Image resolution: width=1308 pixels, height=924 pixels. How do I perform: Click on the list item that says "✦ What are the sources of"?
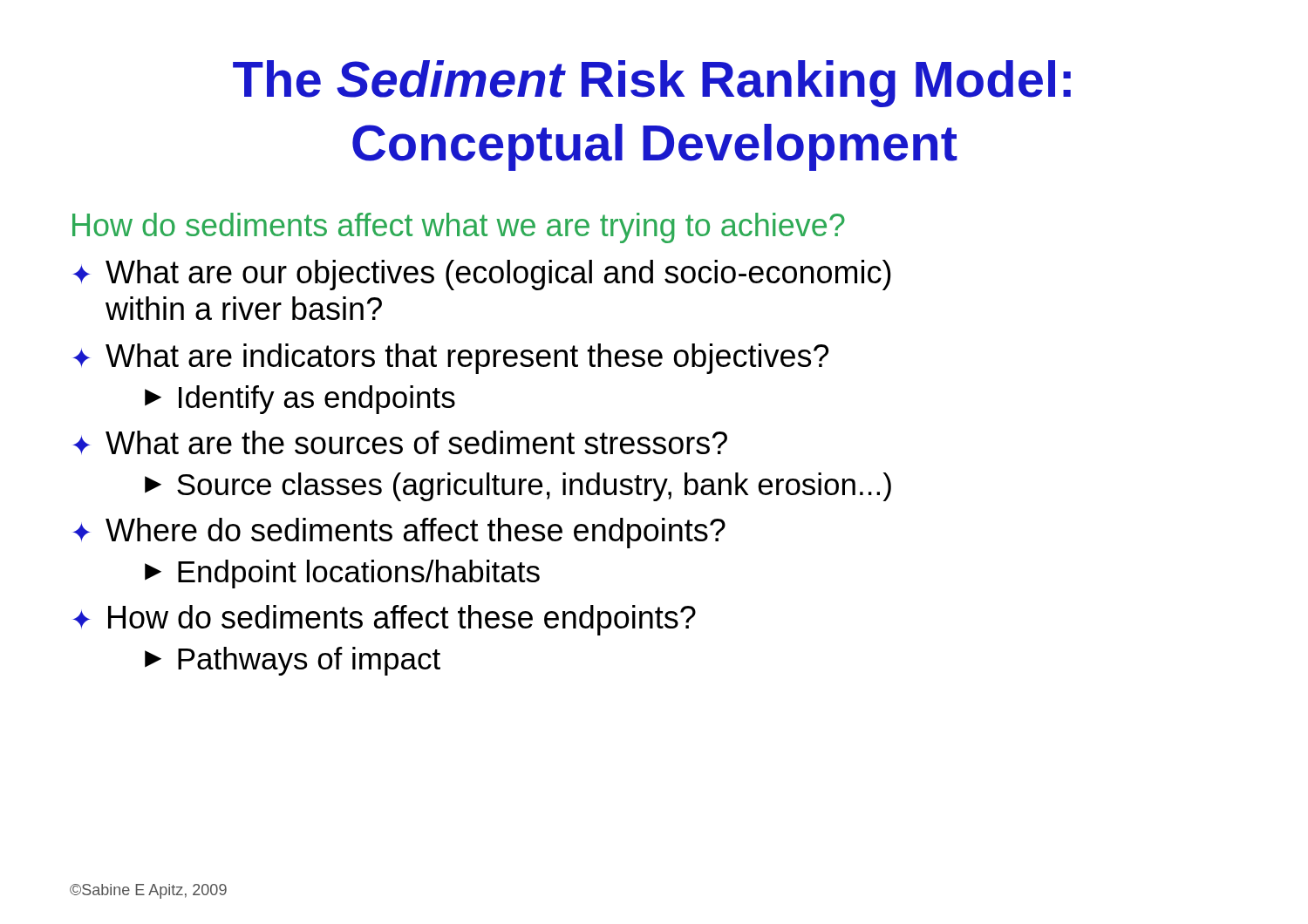[689, 444]
